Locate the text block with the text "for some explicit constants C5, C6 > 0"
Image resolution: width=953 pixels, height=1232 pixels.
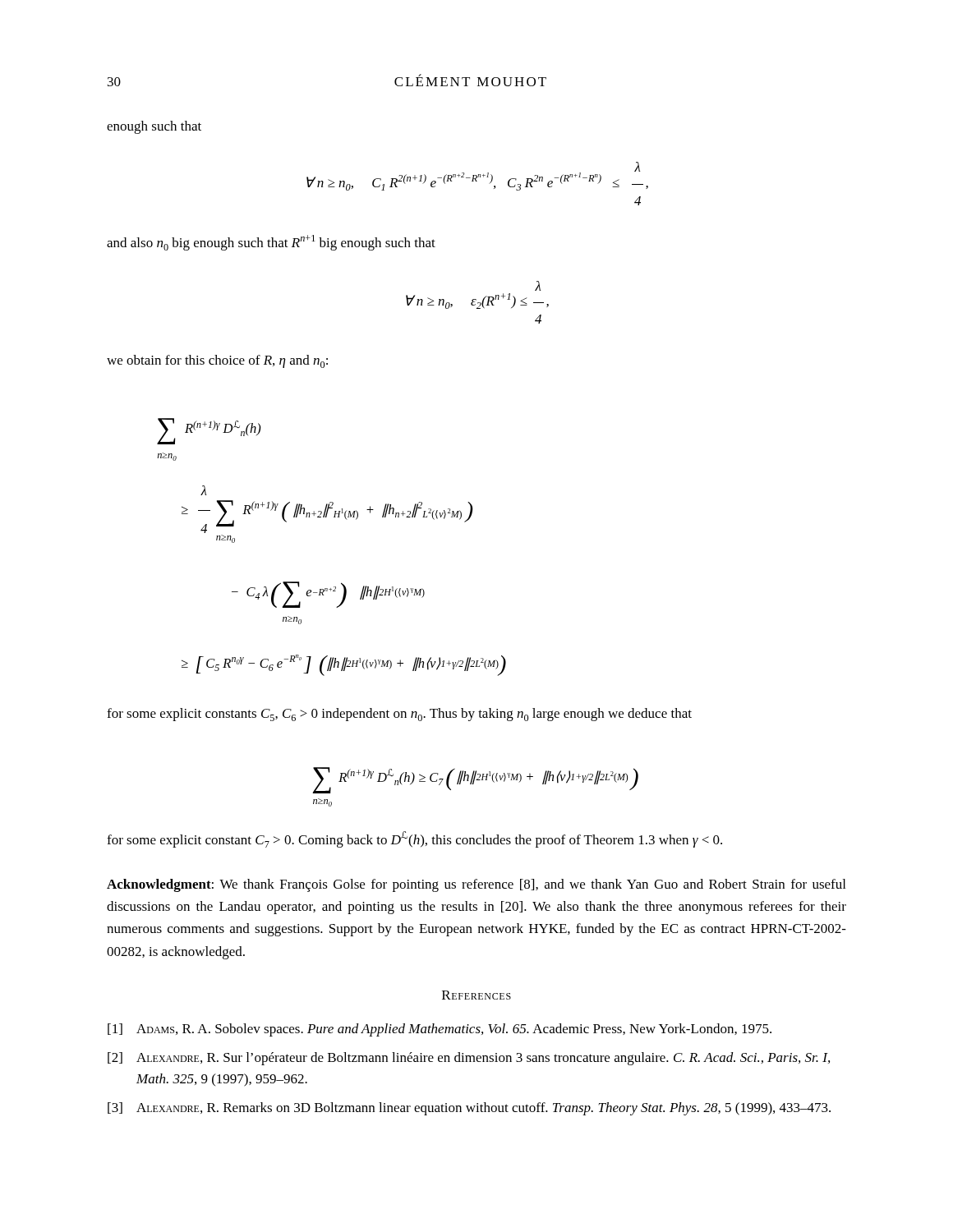point(399,714)
